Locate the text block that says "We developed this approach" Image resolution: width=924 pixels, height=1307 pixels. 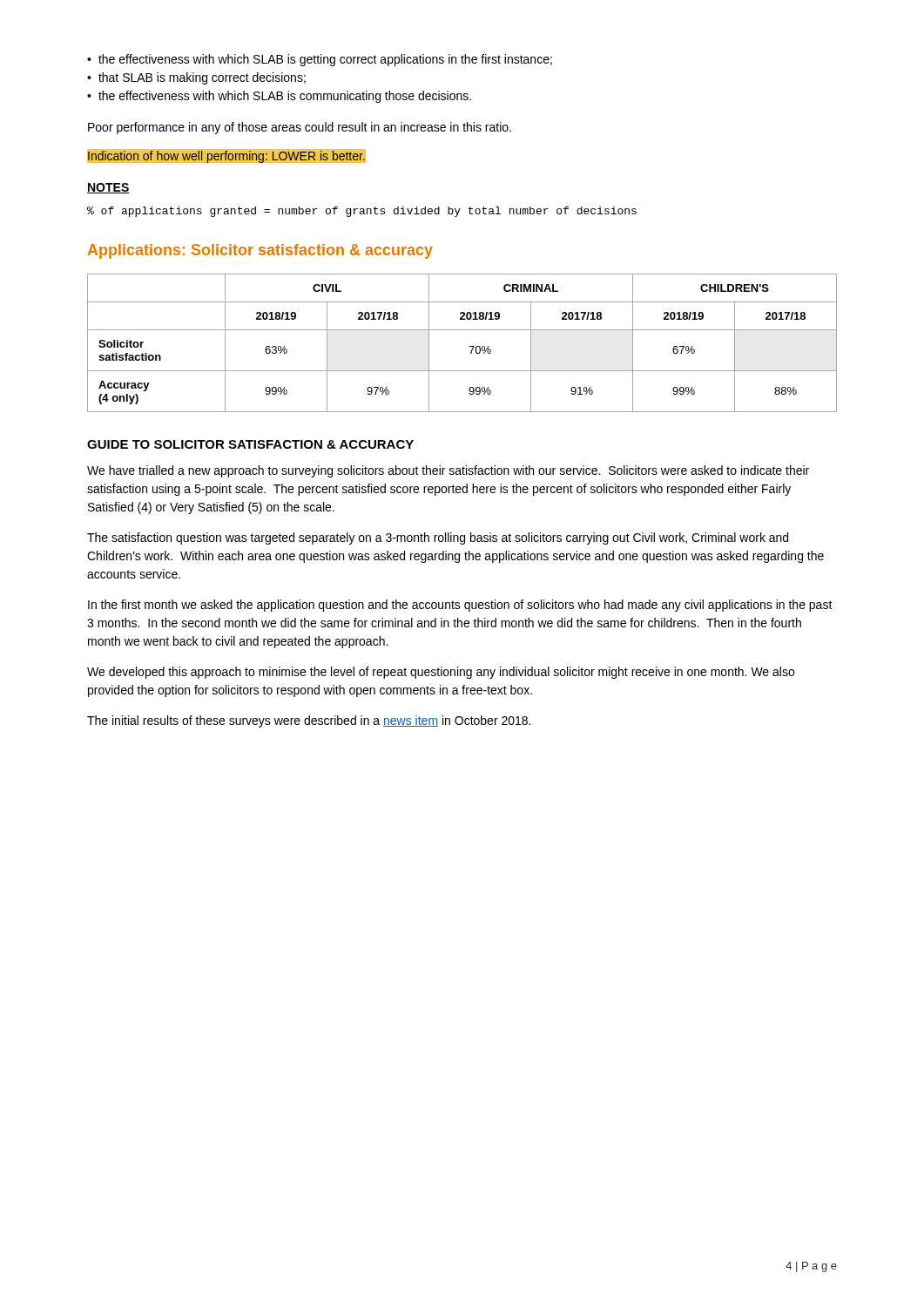pos(441,680)
